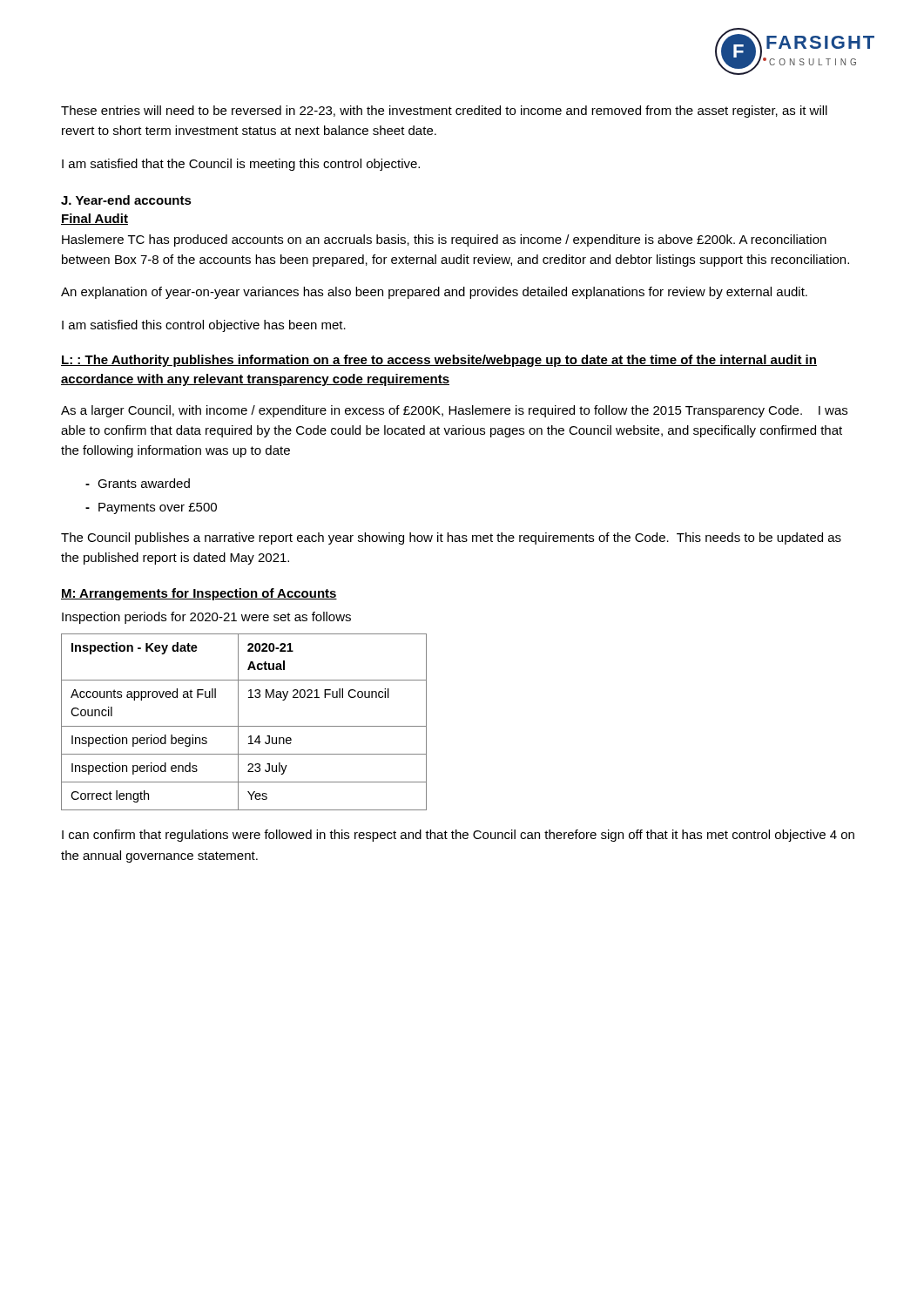Click on the text block starting "Haslemere TC has"

(x=456, y=249)
